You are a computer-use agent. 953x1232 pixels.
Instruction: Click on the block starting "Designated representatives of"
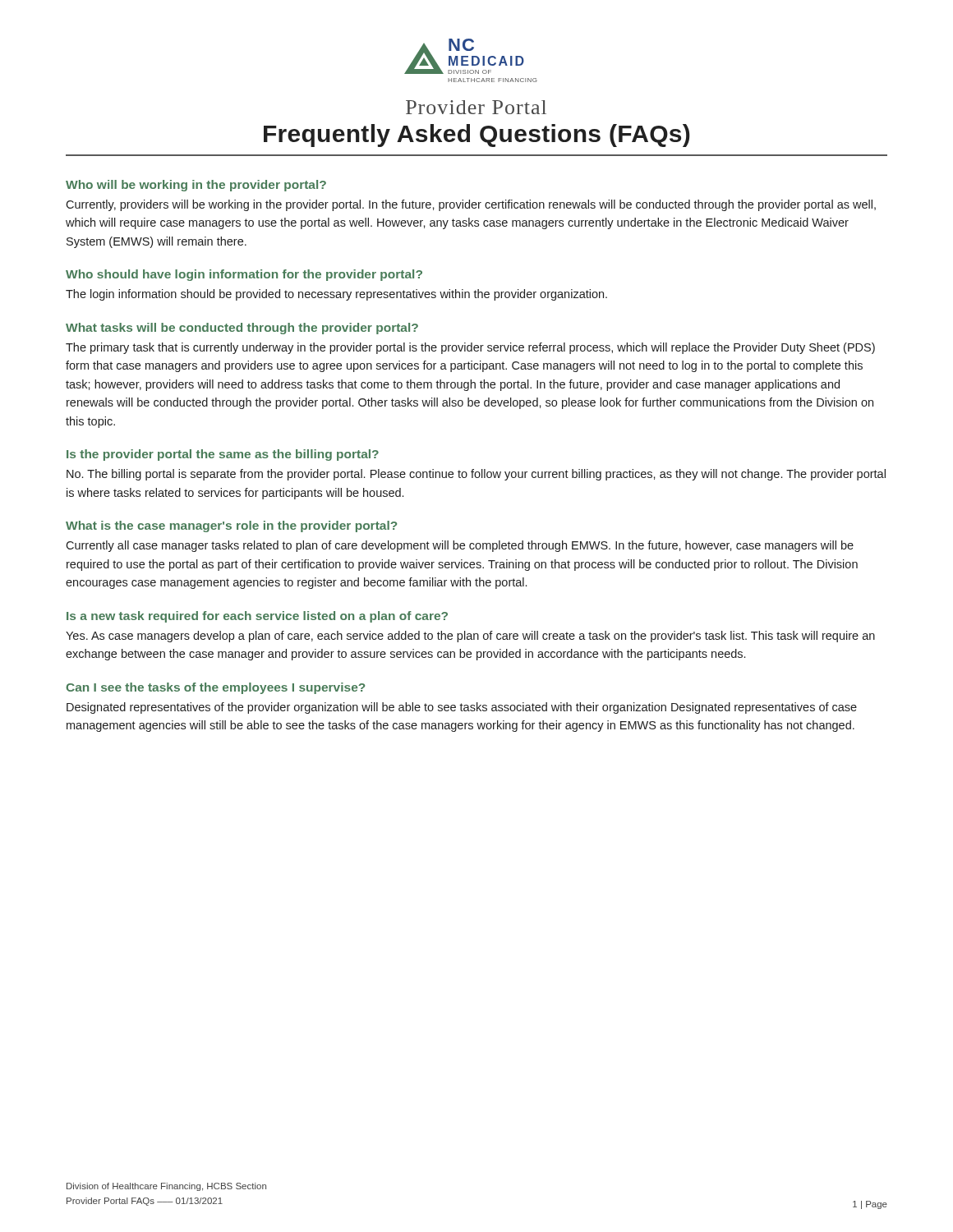pos(461,716)
